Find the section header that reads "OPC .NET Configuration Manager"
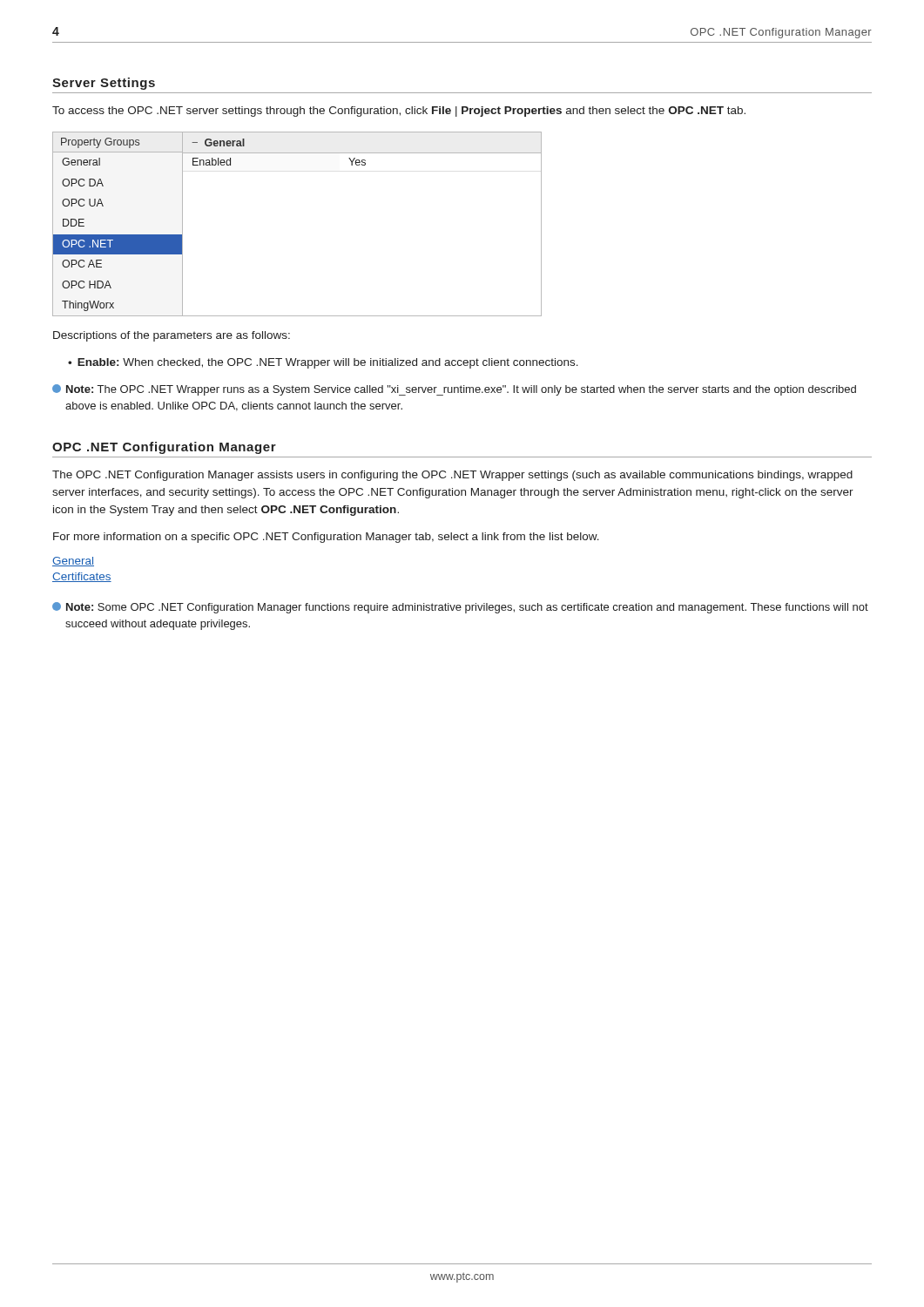This screenshot has height=1307, width=924. tap(462, 448)
